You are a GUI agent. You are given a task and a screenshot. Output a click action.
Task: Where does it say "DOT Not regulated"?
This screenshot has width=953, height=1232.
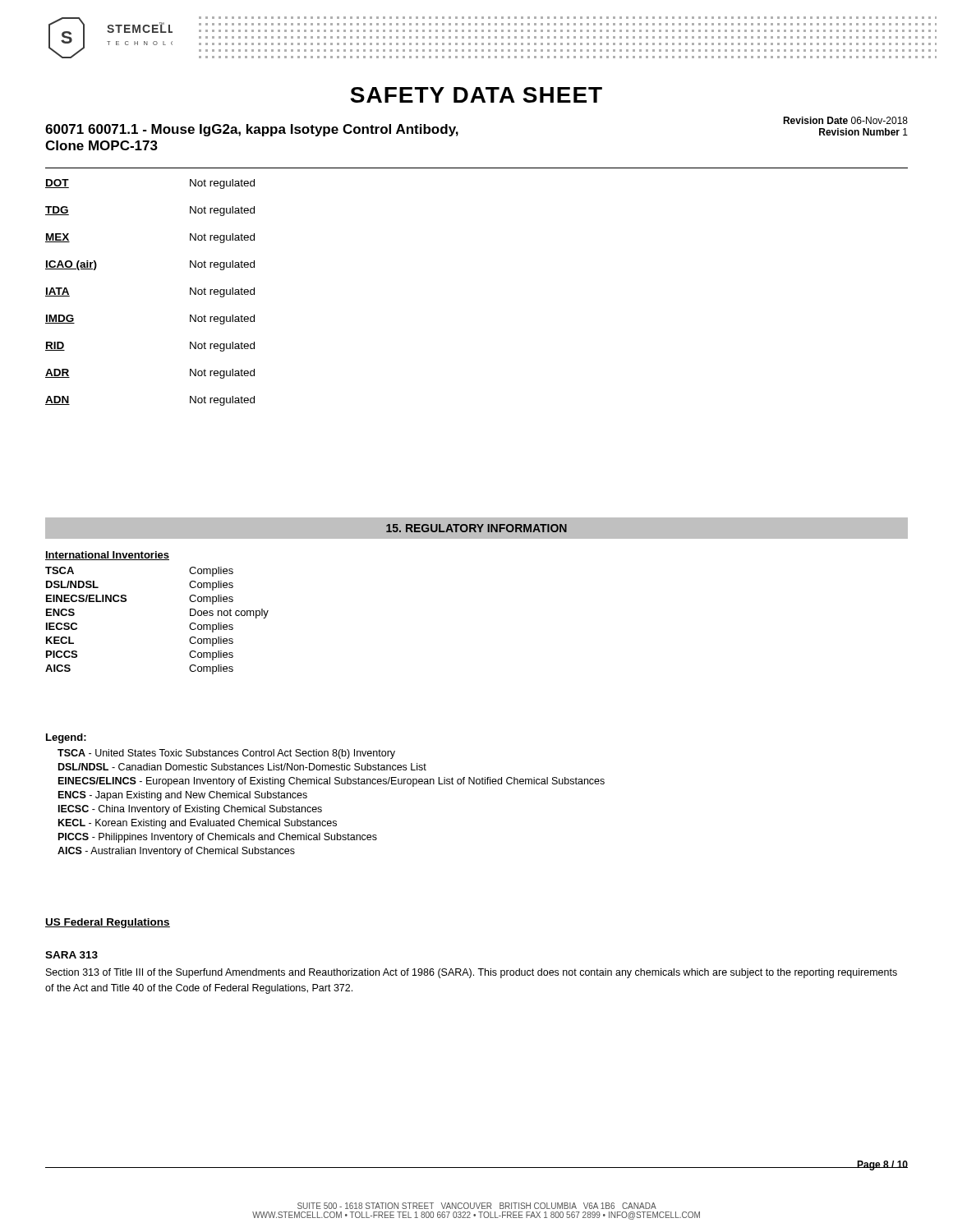coord(57,185)
